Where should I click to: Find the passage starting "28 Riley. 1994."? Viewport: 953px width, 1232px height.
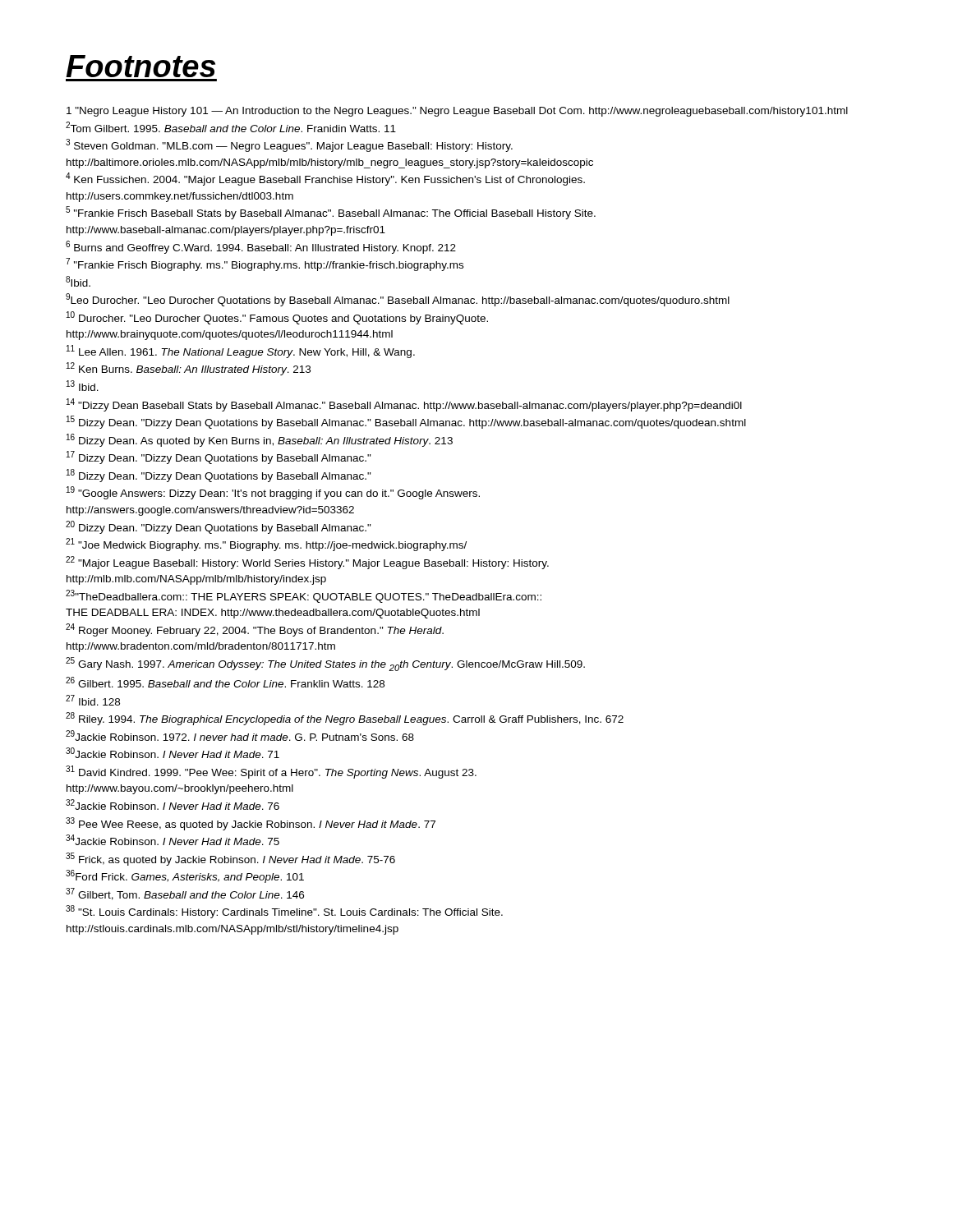tap(345, 718)
